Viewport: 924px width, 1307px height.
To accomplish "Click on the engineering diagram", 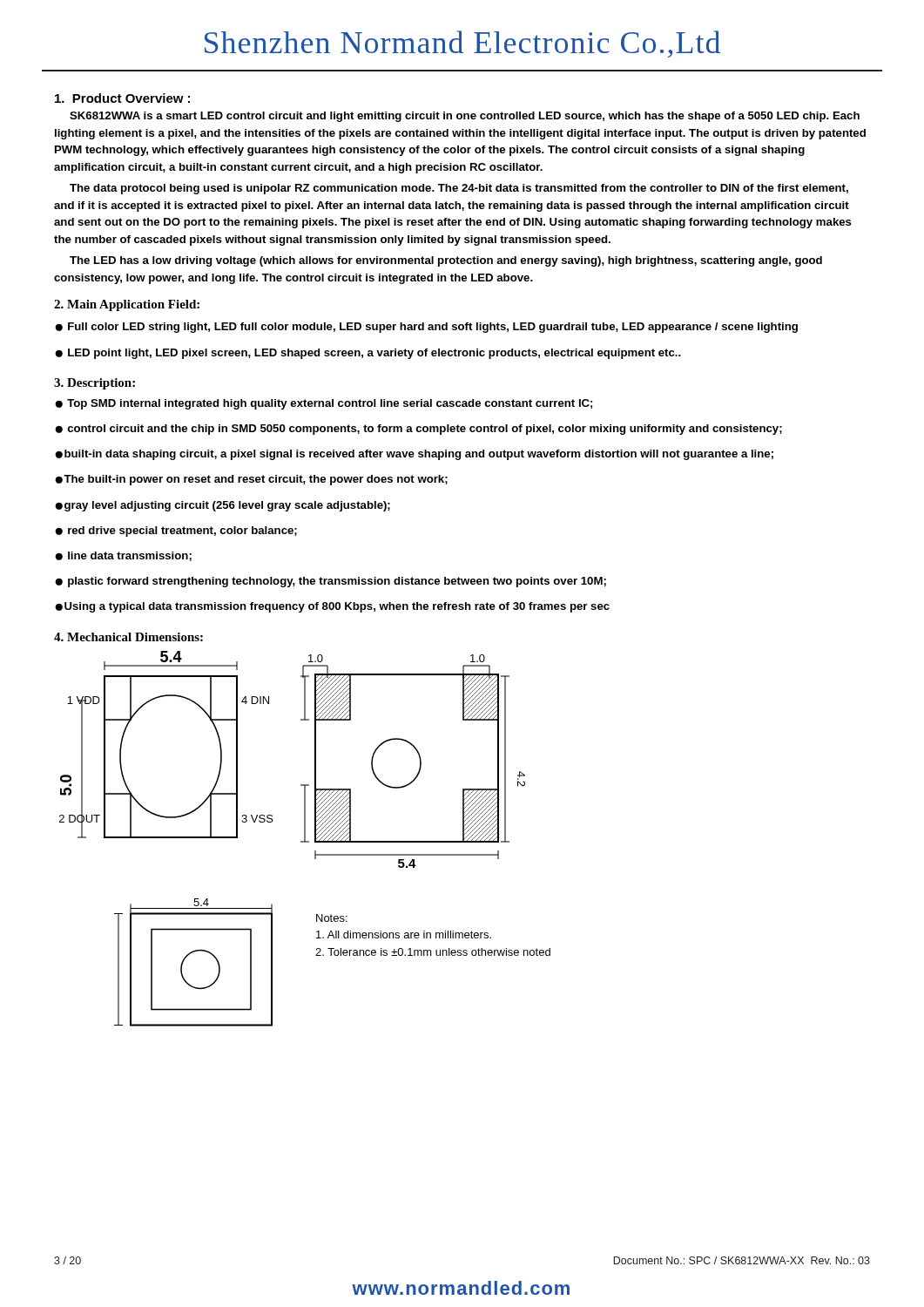I will [x=462, y=767].
